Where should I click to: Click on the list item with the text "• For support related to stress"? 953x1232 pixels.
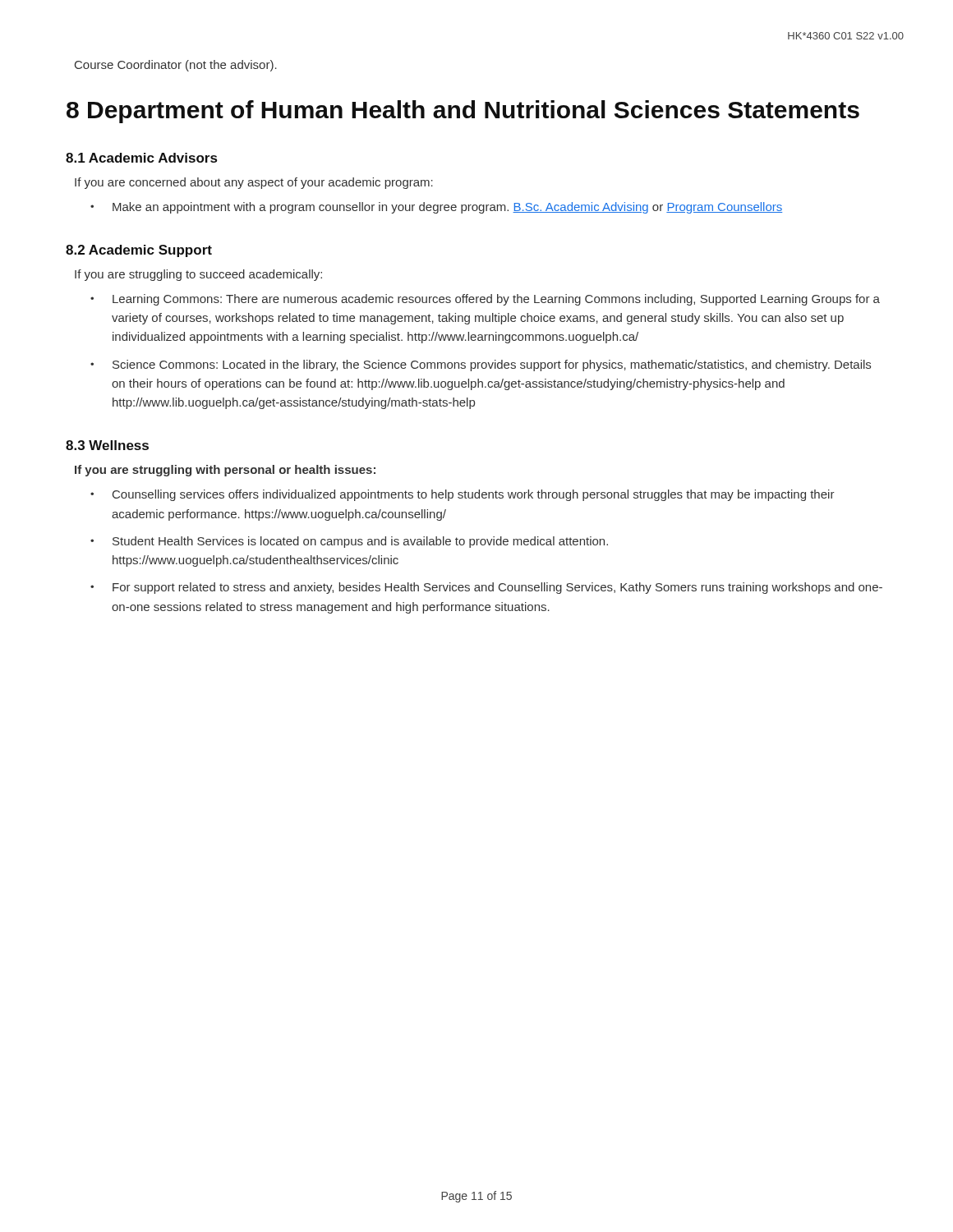pos(489,597)
